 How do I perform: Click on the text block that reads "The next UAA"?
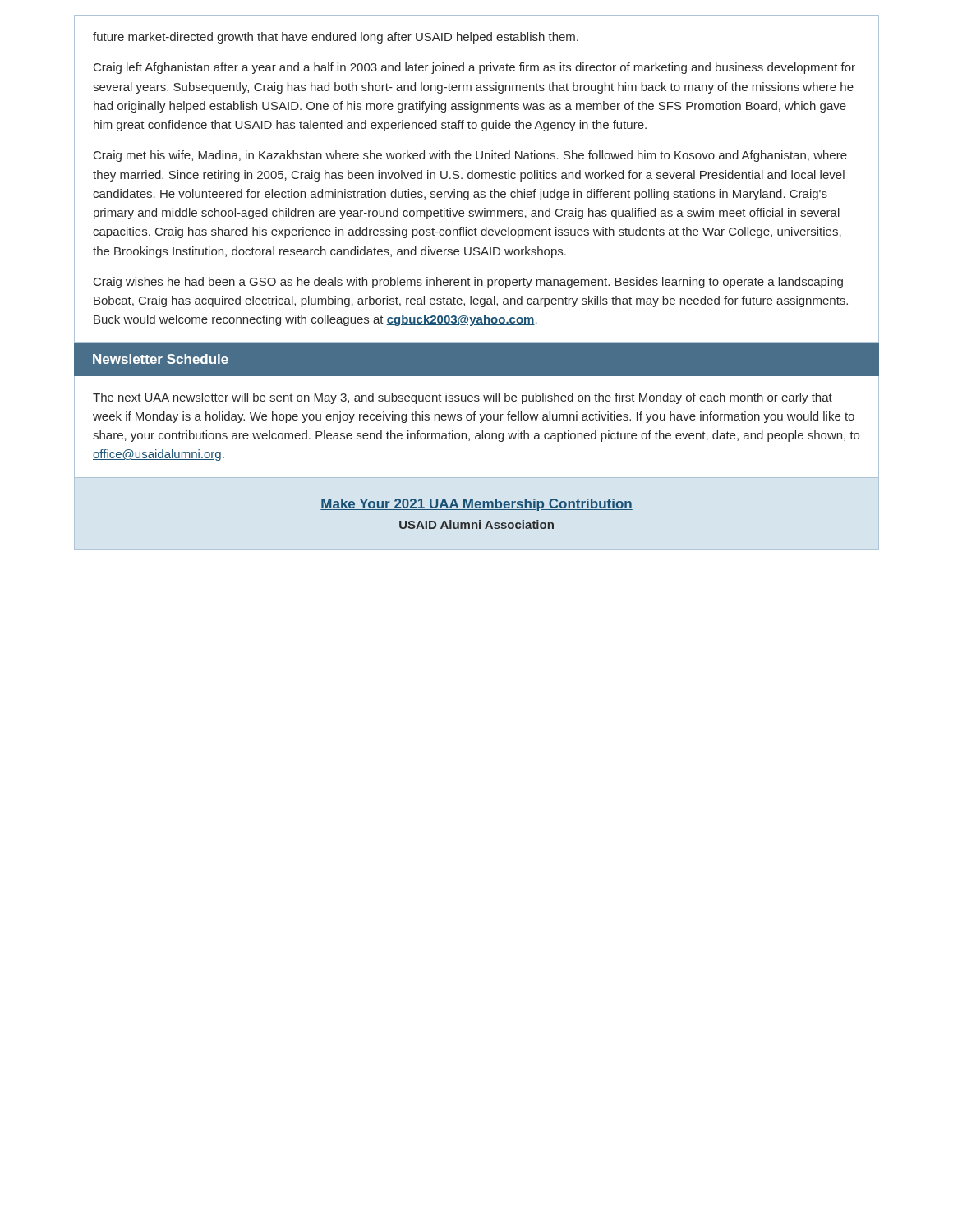tap(476, 420)
